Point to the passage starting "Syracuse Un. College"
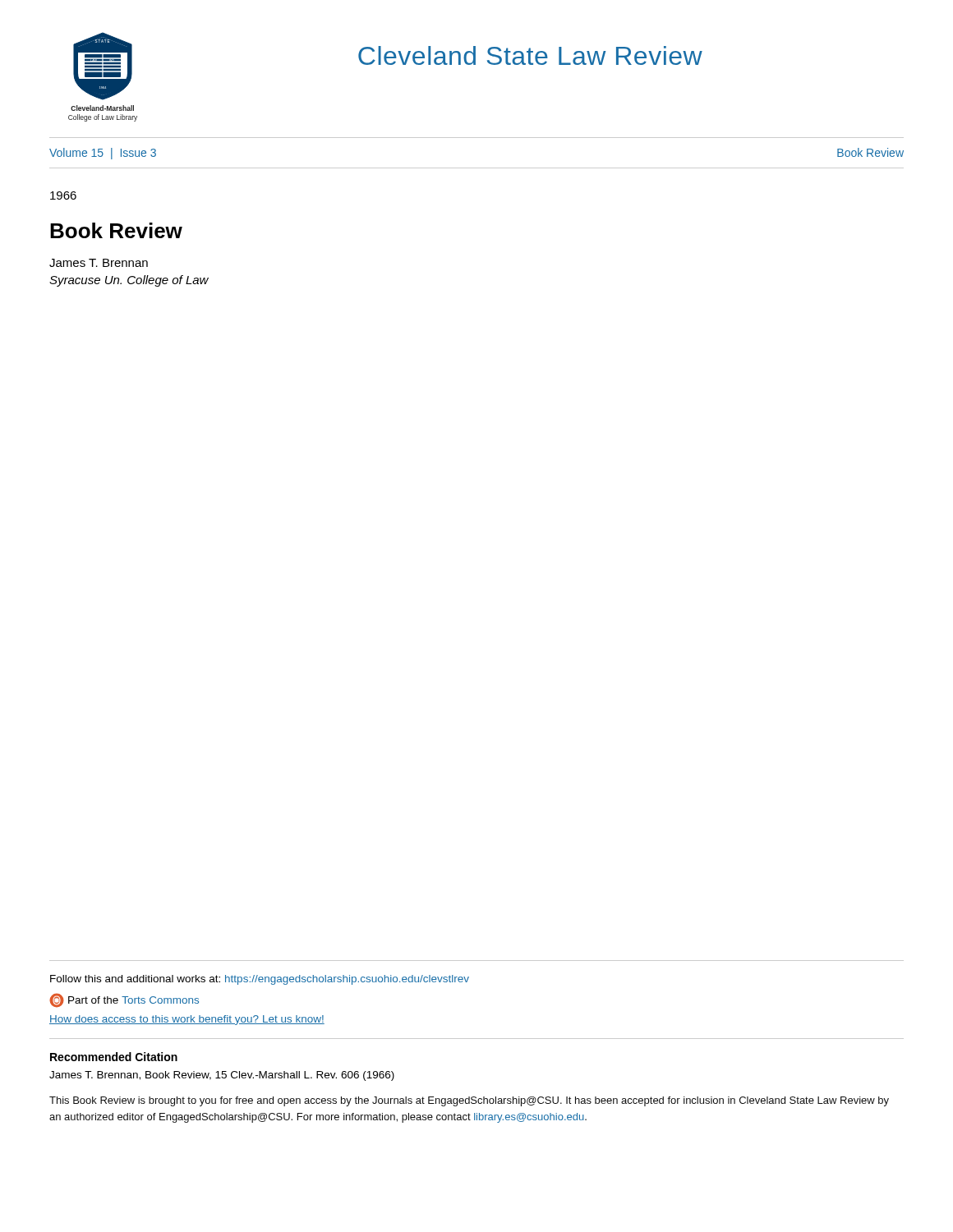This screenshot has height=1232, width=953. (129, 280)
